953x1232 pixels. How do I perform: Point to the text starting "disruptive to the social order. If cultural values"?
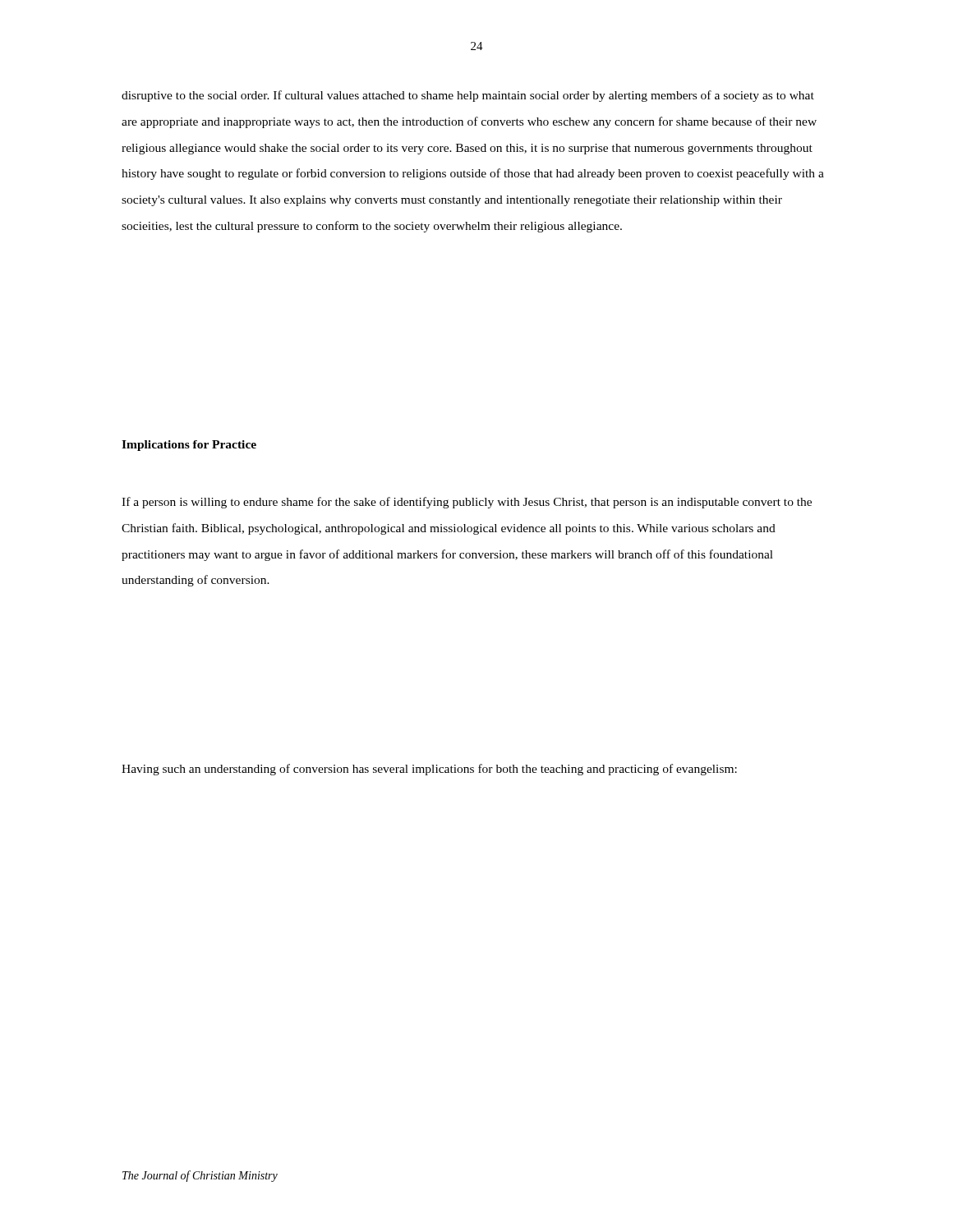pos(473,160)
